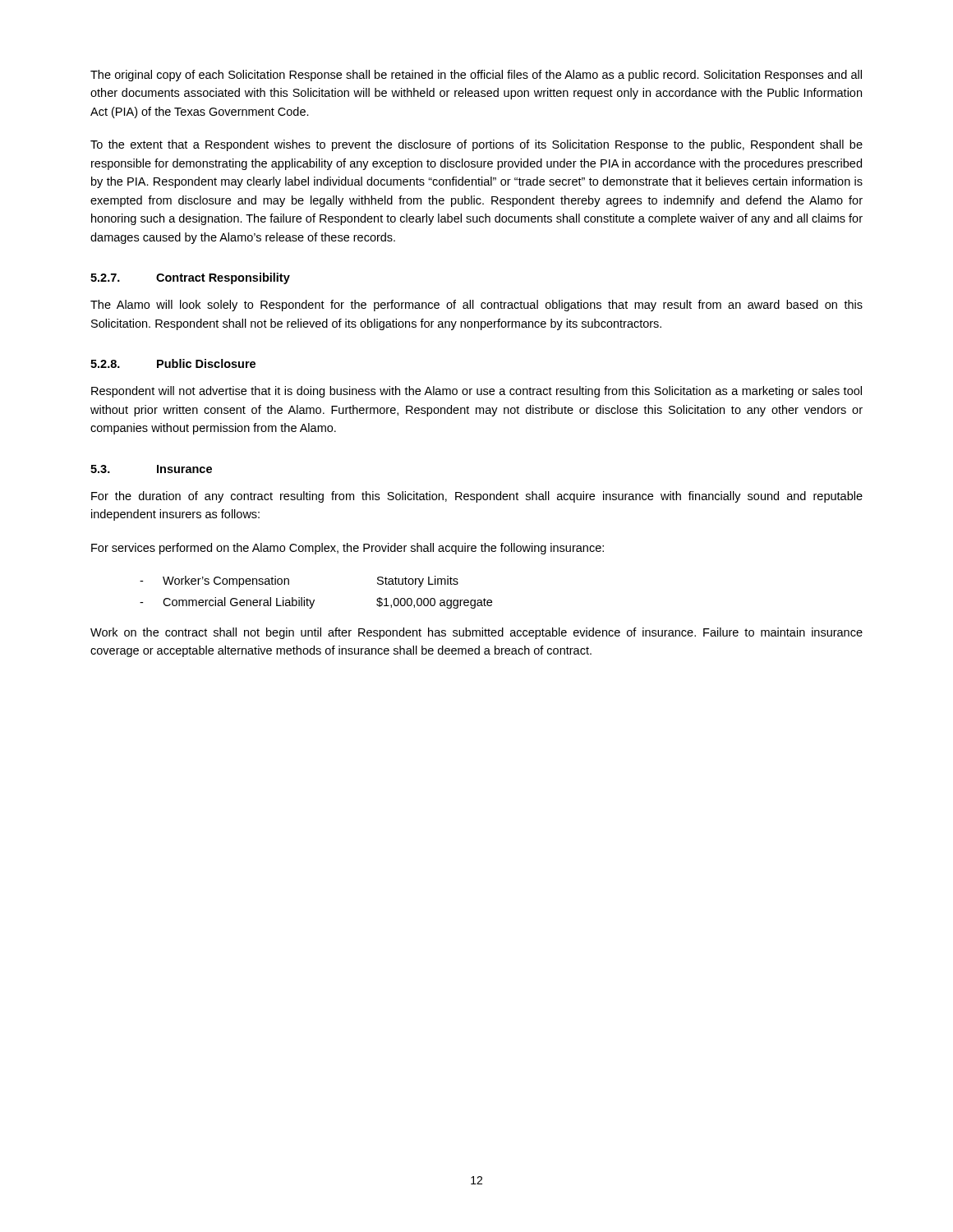Point to the block beginning "For services performed on"
The image size is (953, 1232).
click(348, 547)
